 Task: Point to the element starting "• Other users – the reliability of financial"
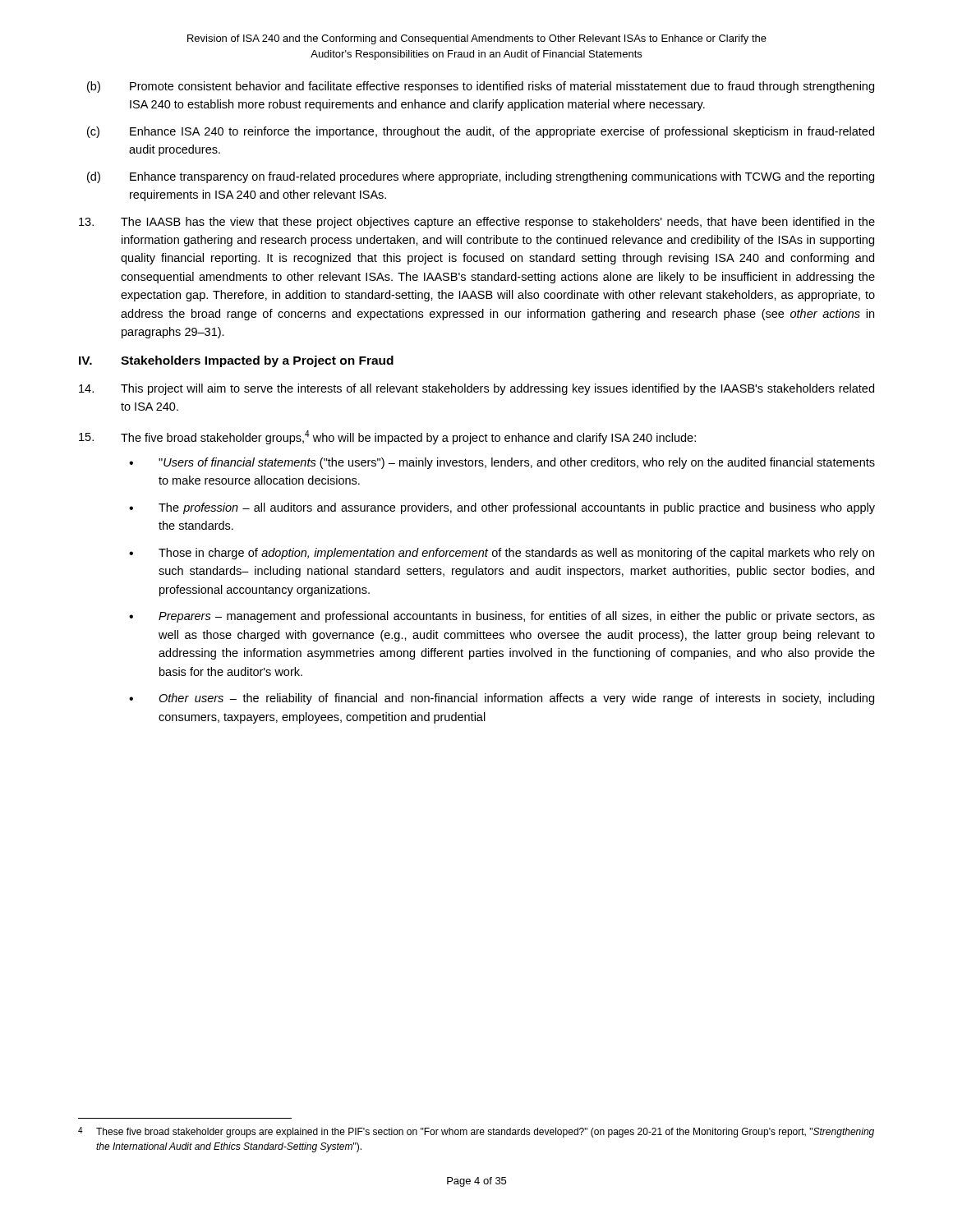point(498,708)
